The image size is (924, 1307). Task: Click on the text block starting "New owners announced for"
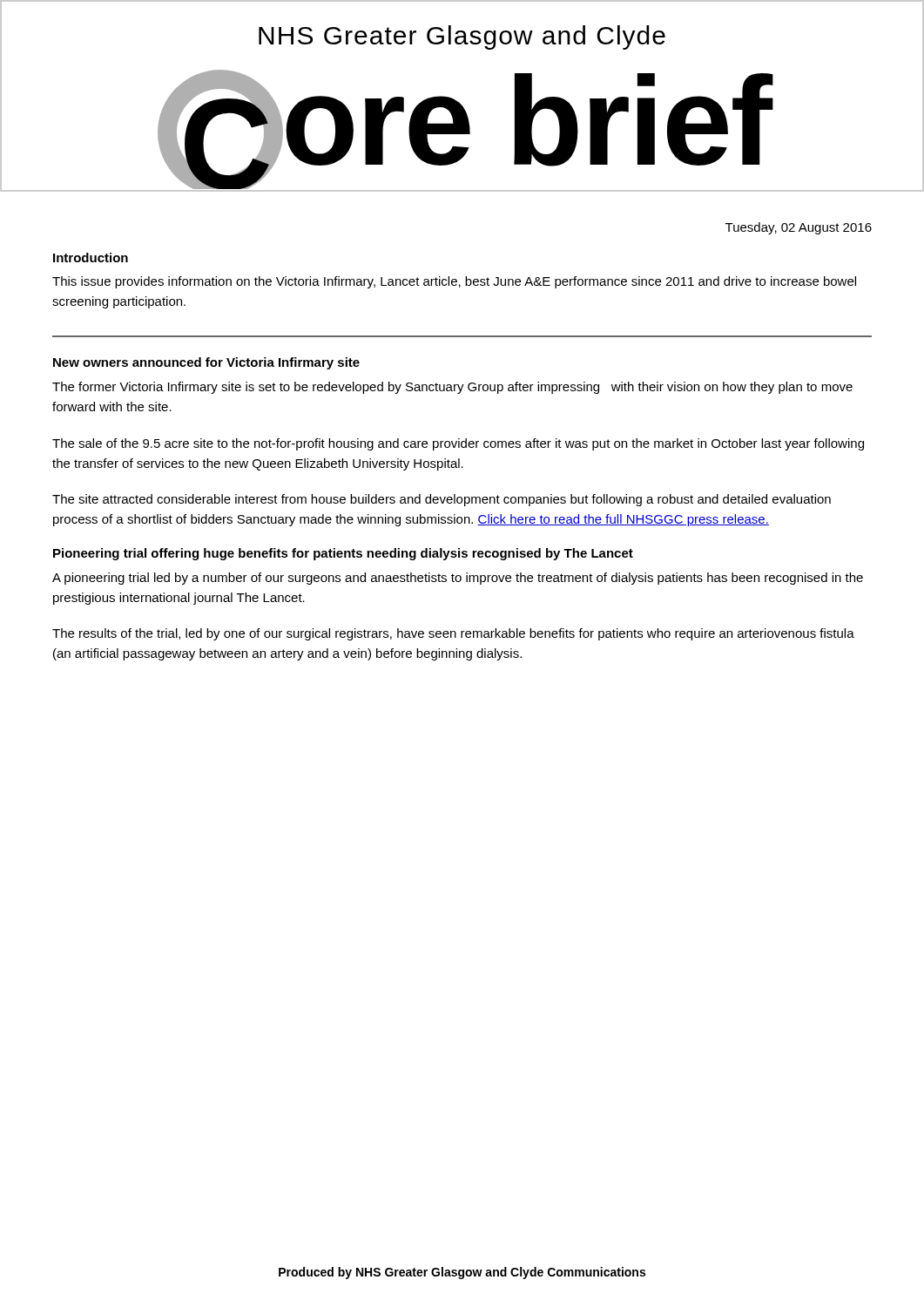click(206, 362)
